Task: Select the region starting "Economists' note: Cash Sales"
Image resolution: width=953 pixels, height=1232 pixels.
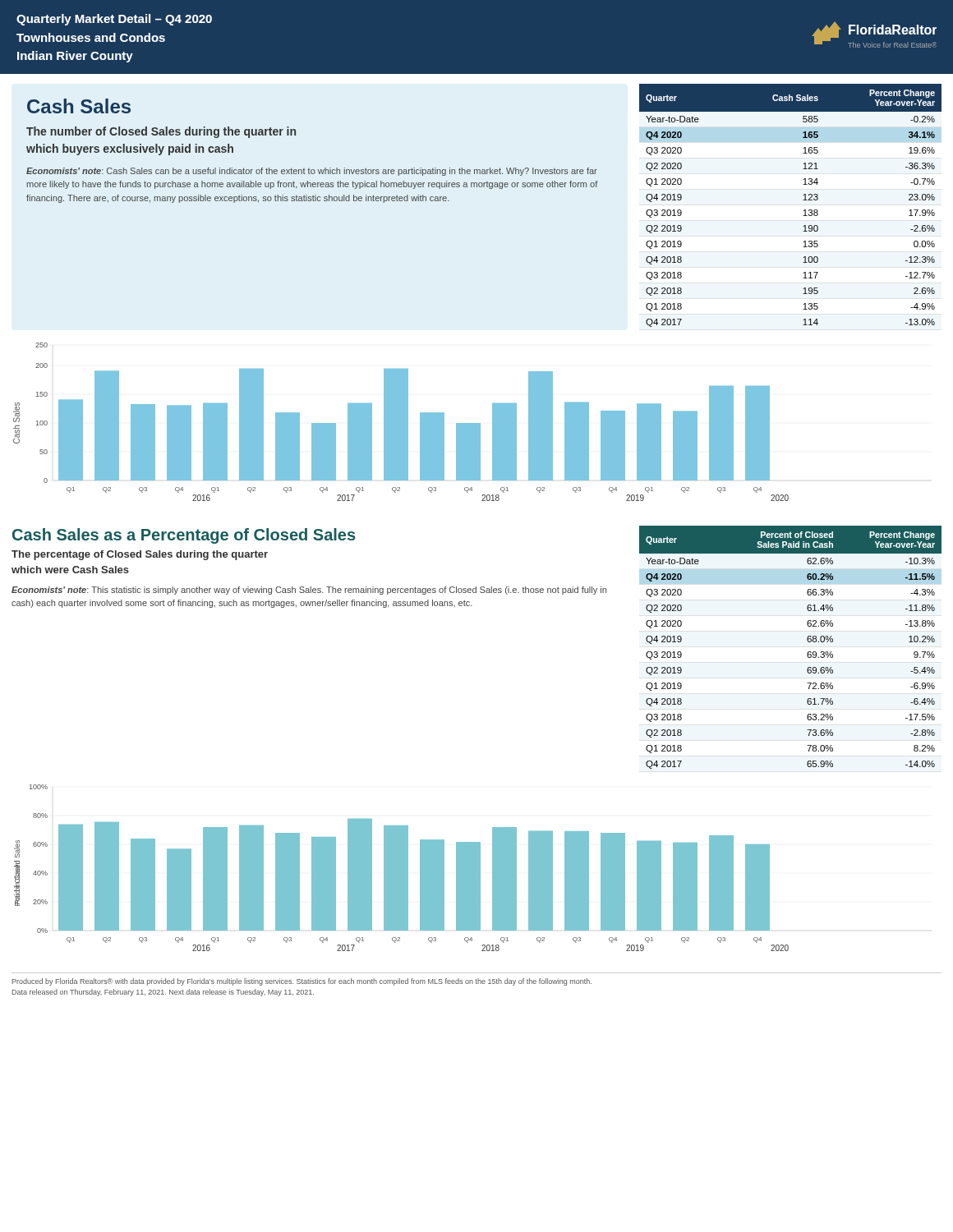Action: pyautogui.click(x=312, y=184)
